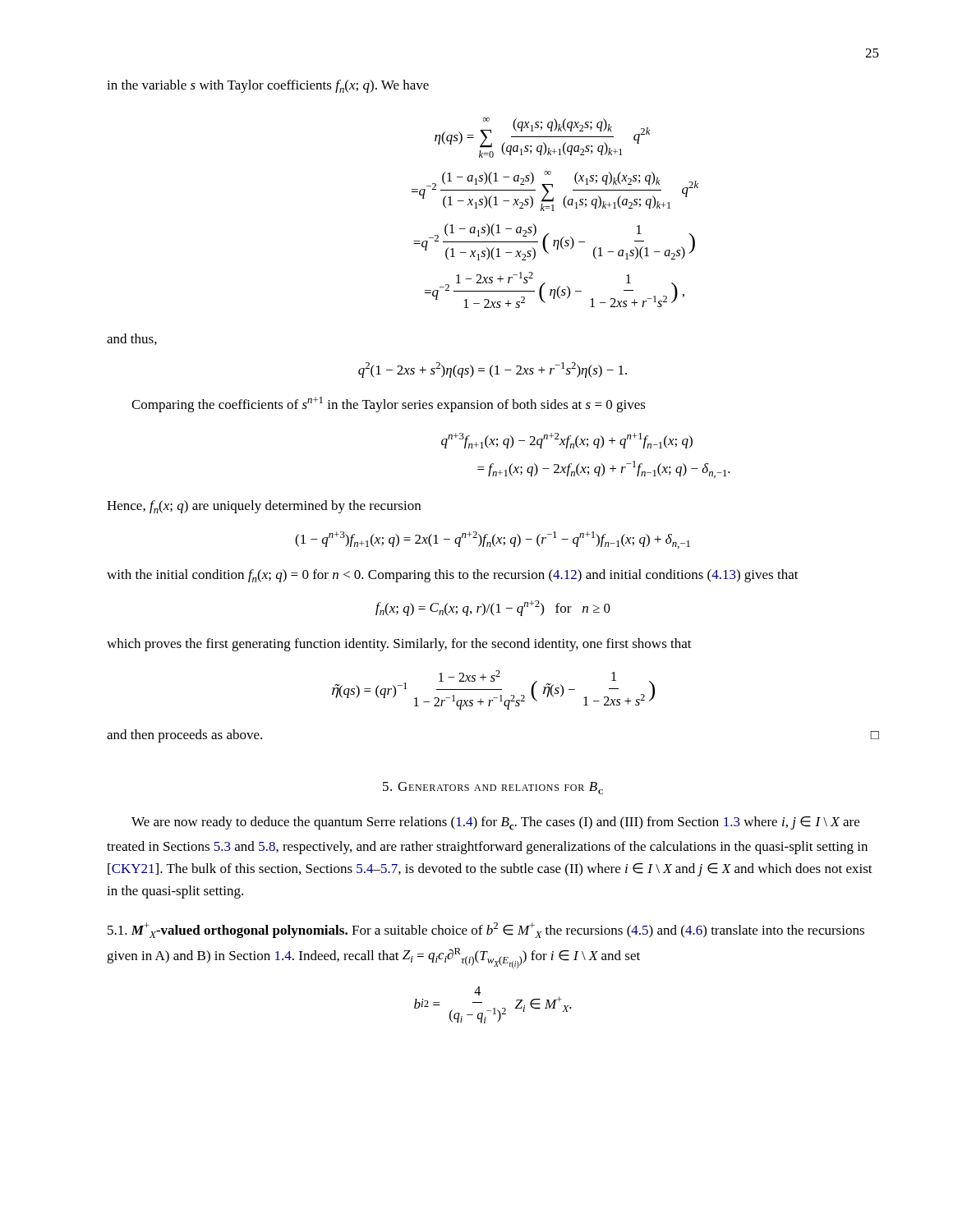Point to the formula beginning "q2(1 − 2xs + s2)η(qs) = (1"

[493, 368]
